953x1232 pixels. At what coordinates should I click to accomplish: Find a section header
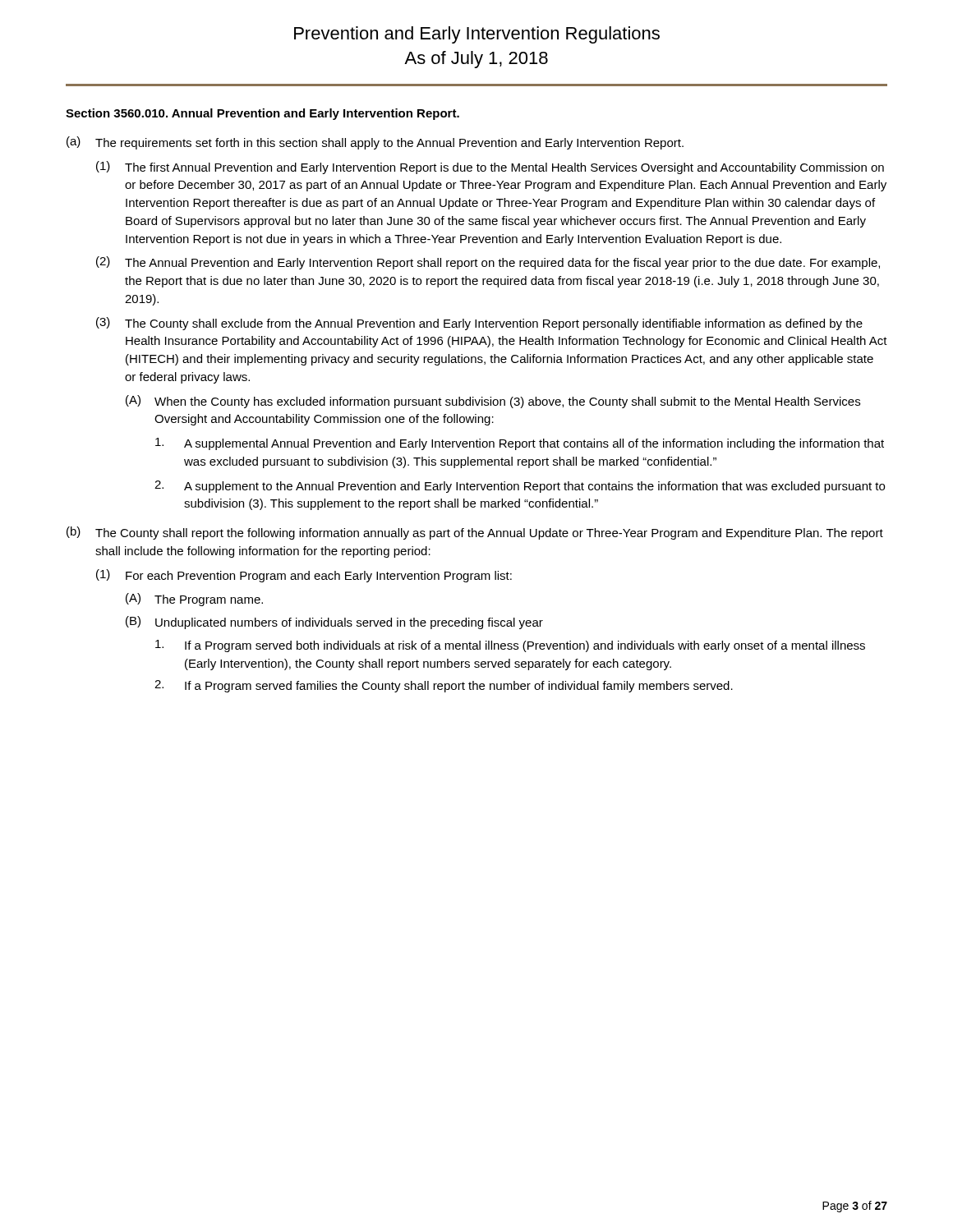point(476,113)
